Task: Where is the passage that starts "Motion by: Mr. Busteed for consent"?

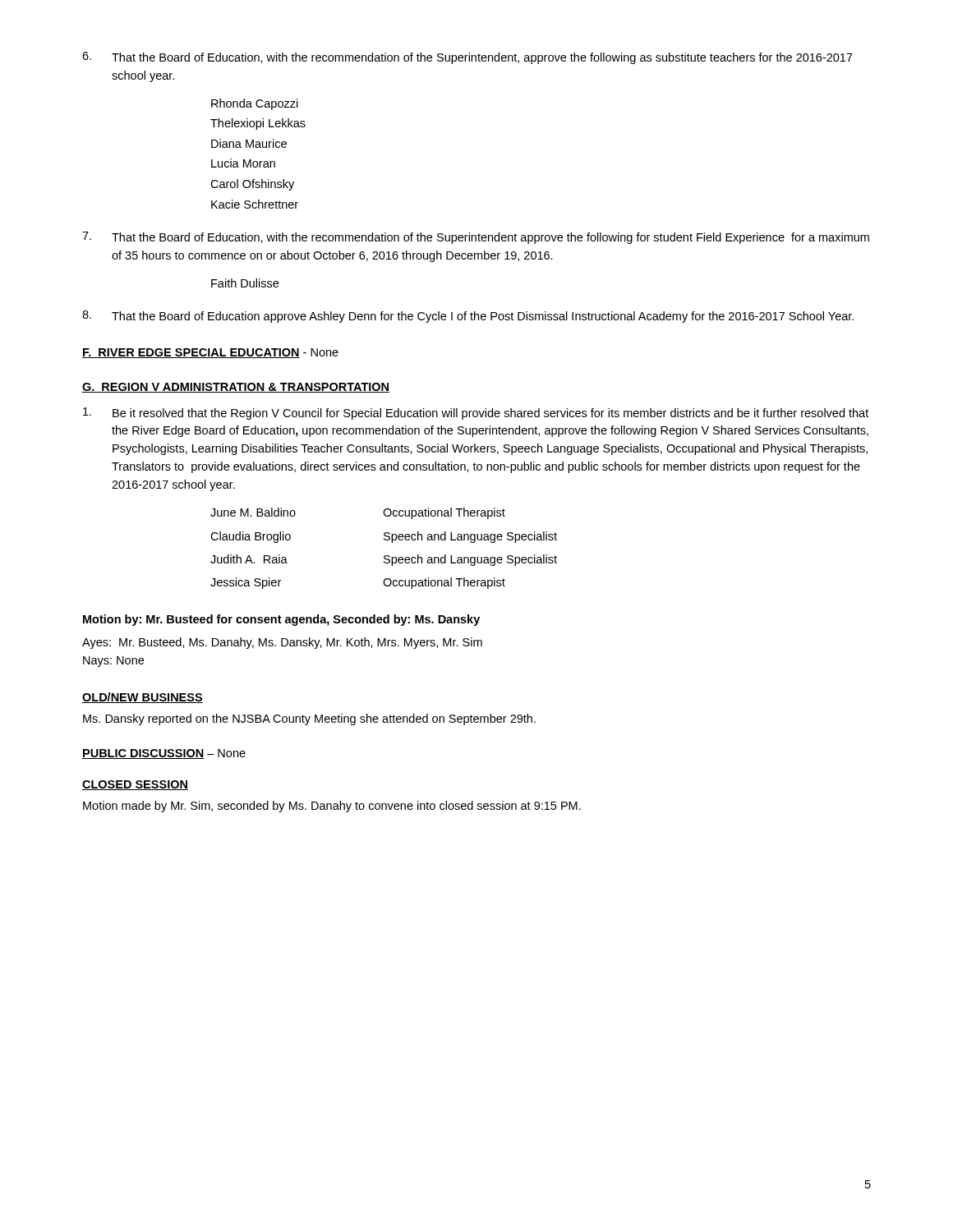Action: coord(281,619)
